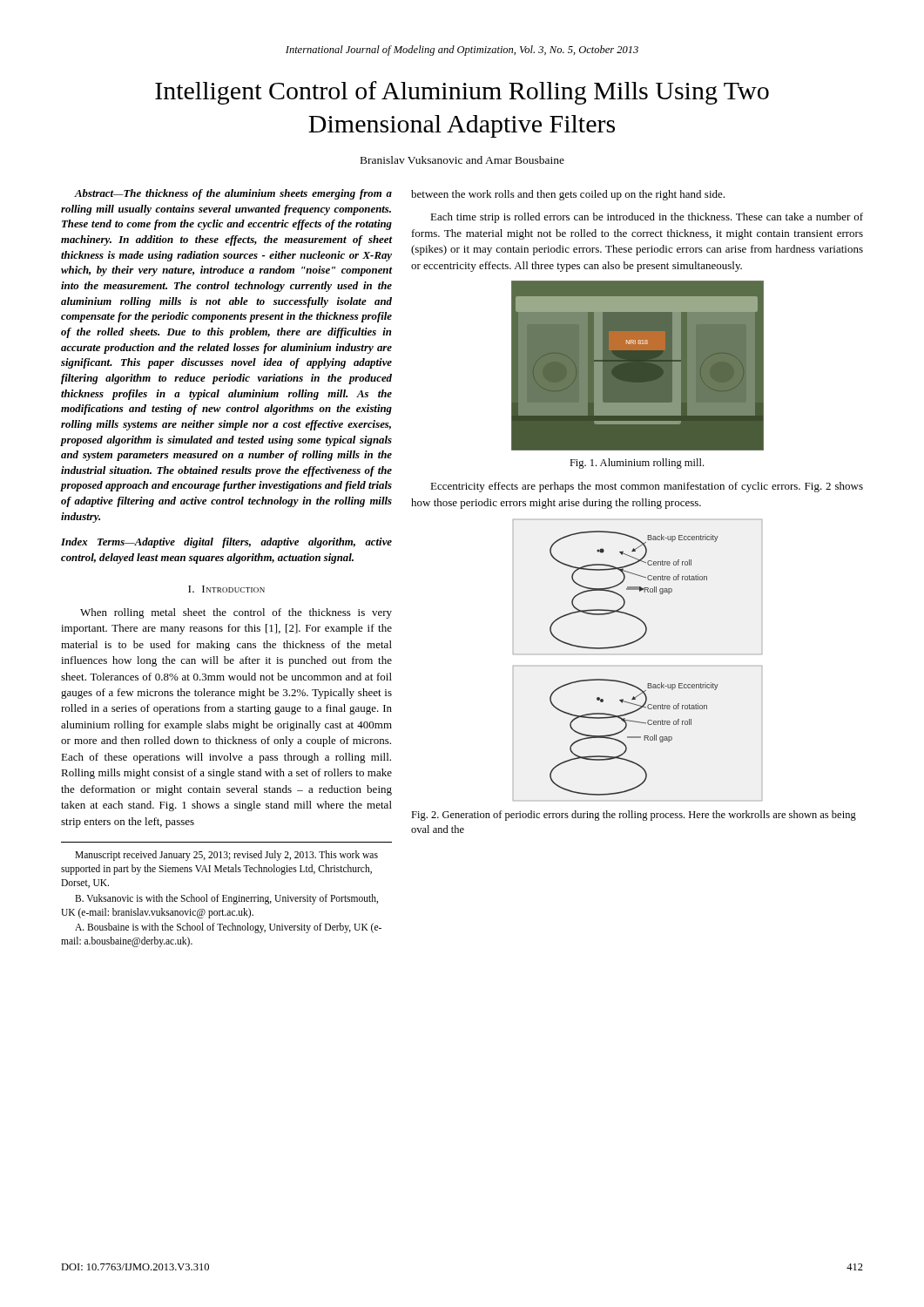
Task: Locate the text block that reads "between the work rolls"
Action: click(x=637, y=230)
